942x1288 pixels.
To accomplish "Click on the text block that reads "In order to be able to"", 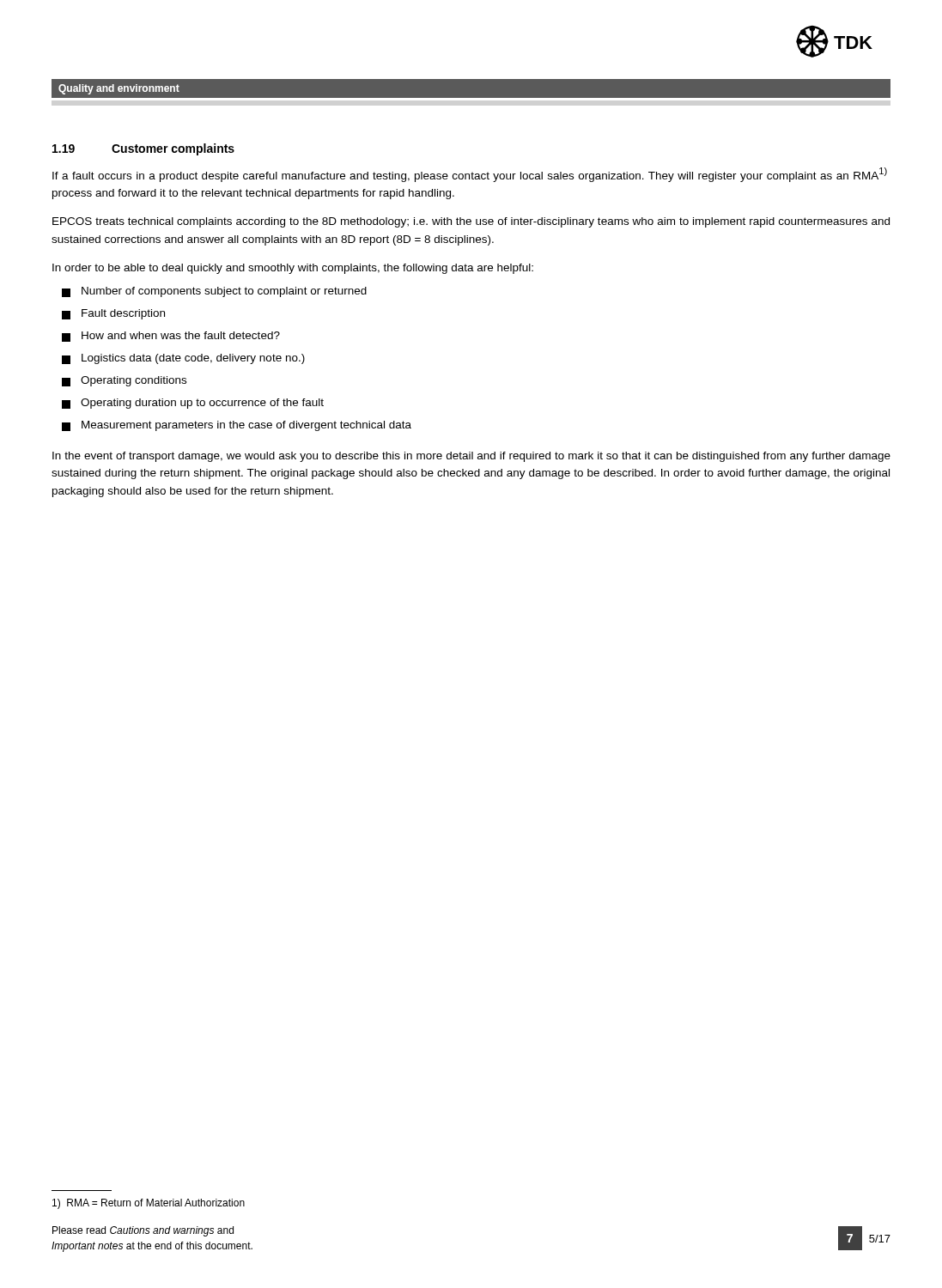I will [x=293, y=268].
